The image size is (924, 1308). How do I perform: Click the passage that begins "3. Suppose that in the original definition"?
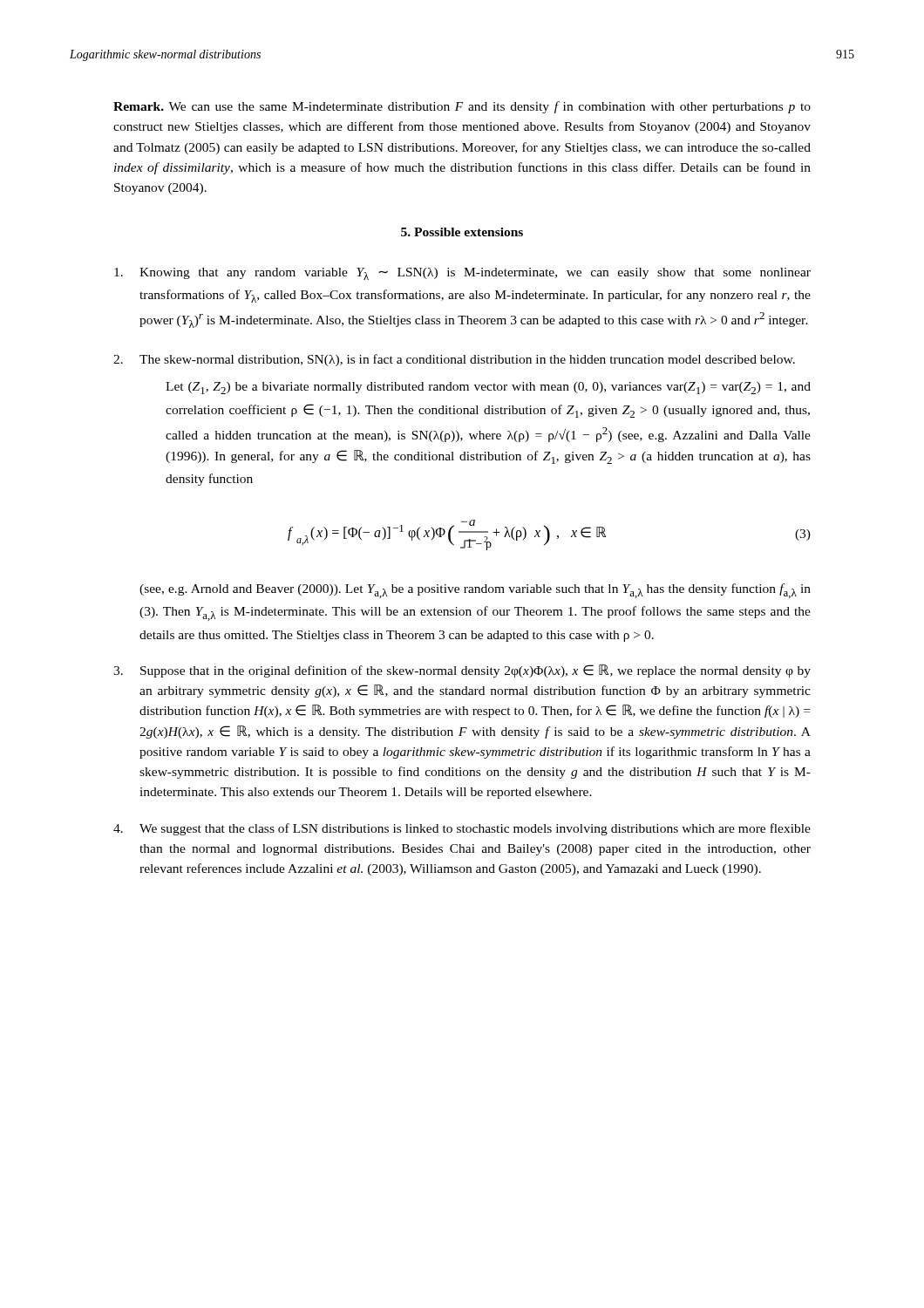[x=462, y=731]
